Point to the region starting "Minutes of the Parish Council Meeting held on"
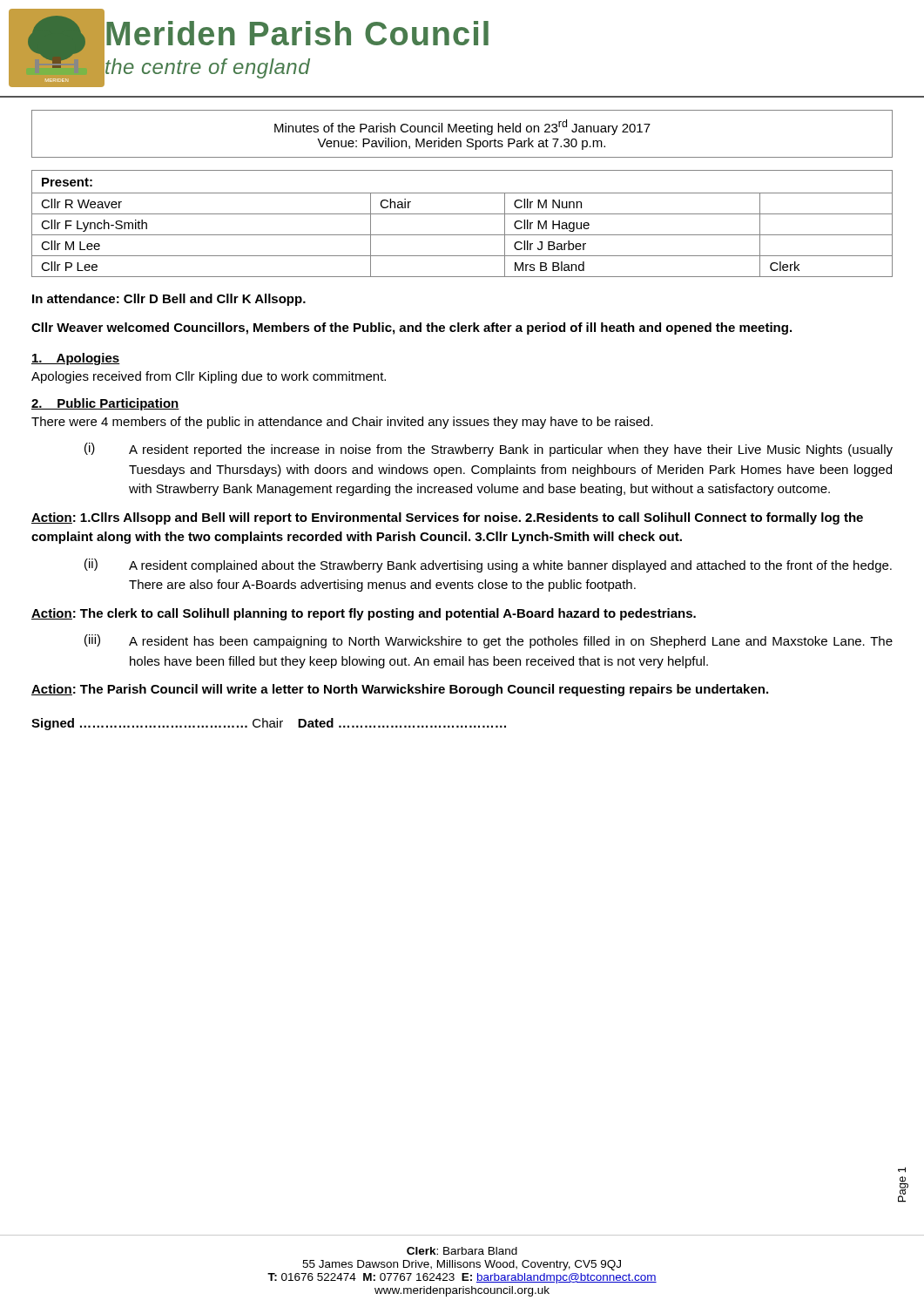924x1307 pixels. coord(462,134)
